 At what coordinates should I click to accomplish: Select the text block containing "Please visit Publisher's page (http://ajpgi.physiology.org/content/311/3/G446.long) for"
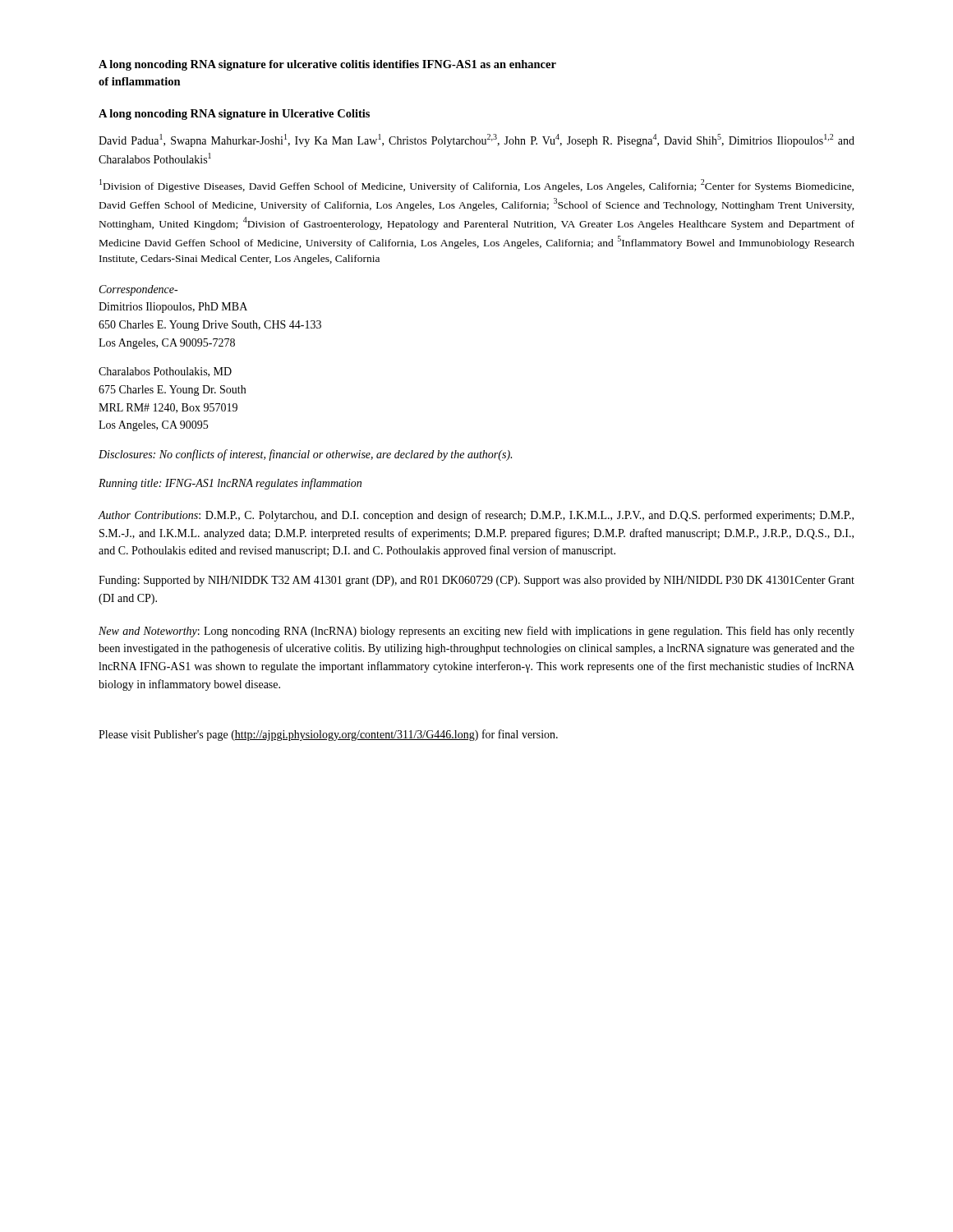click(328, 735)
